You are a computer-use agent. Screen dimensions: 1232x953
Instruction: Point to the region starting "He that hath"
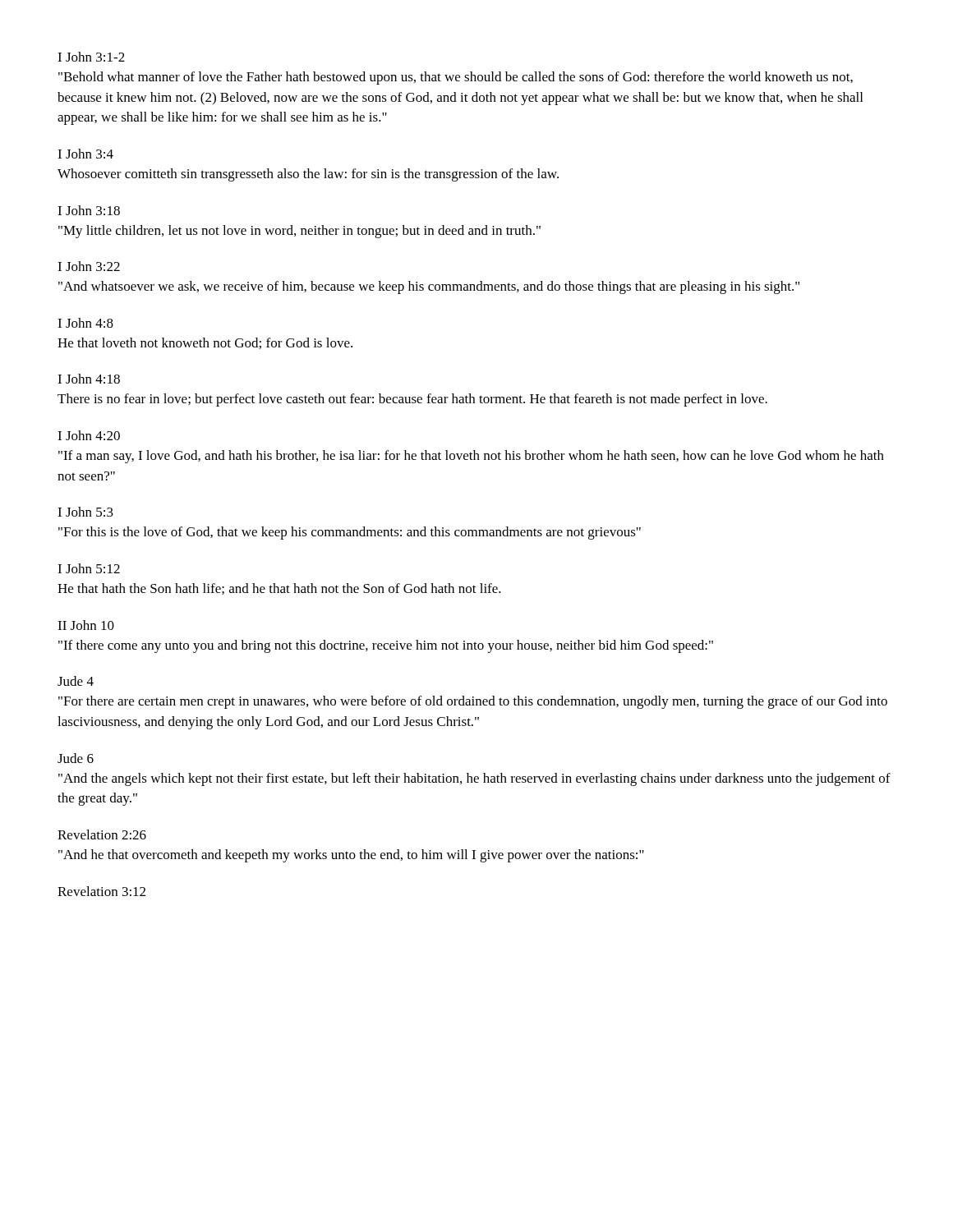pos(280,589)
